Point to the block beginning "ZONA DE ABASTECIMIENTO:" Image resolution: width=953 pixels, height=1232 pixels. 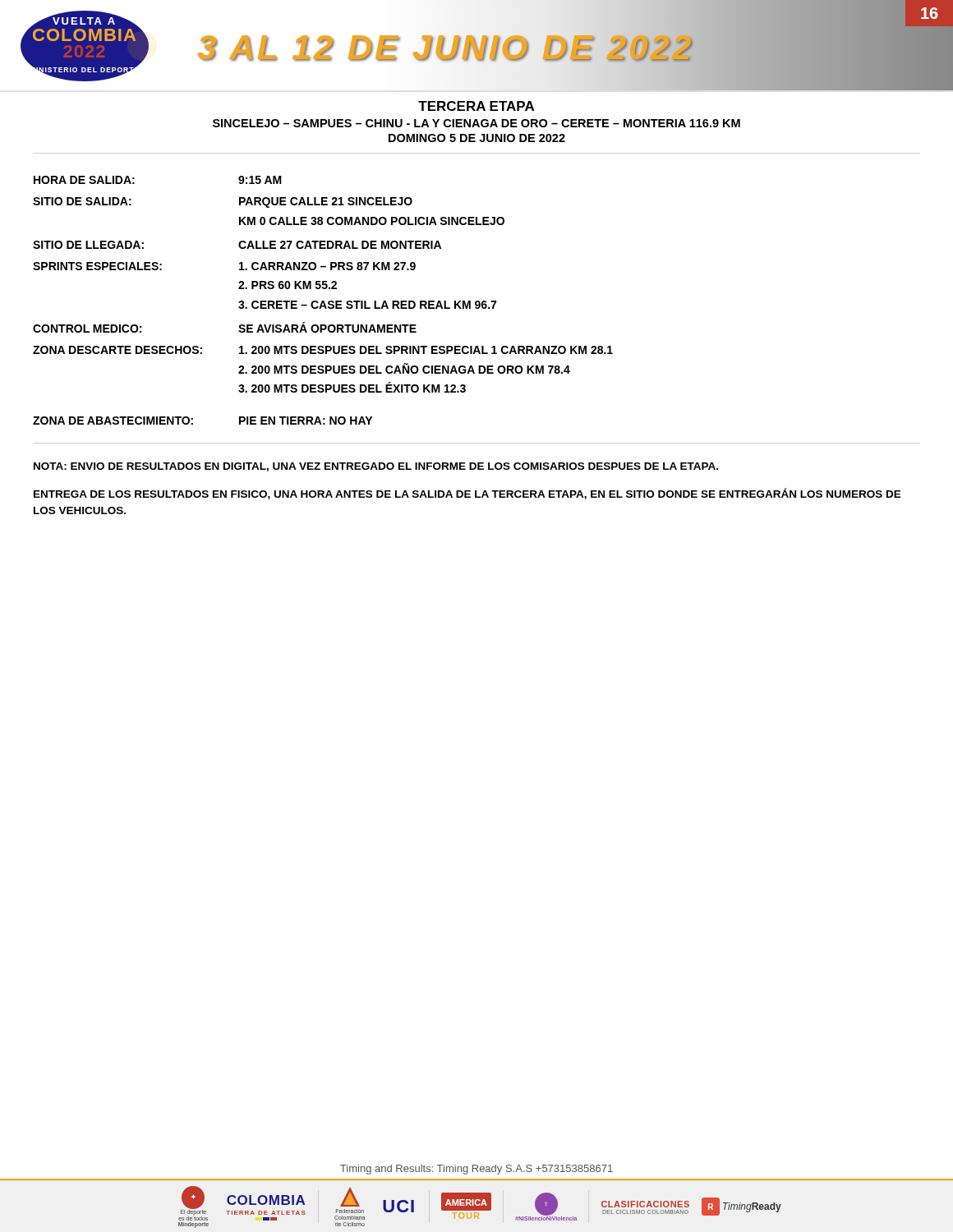pos(110,422)
